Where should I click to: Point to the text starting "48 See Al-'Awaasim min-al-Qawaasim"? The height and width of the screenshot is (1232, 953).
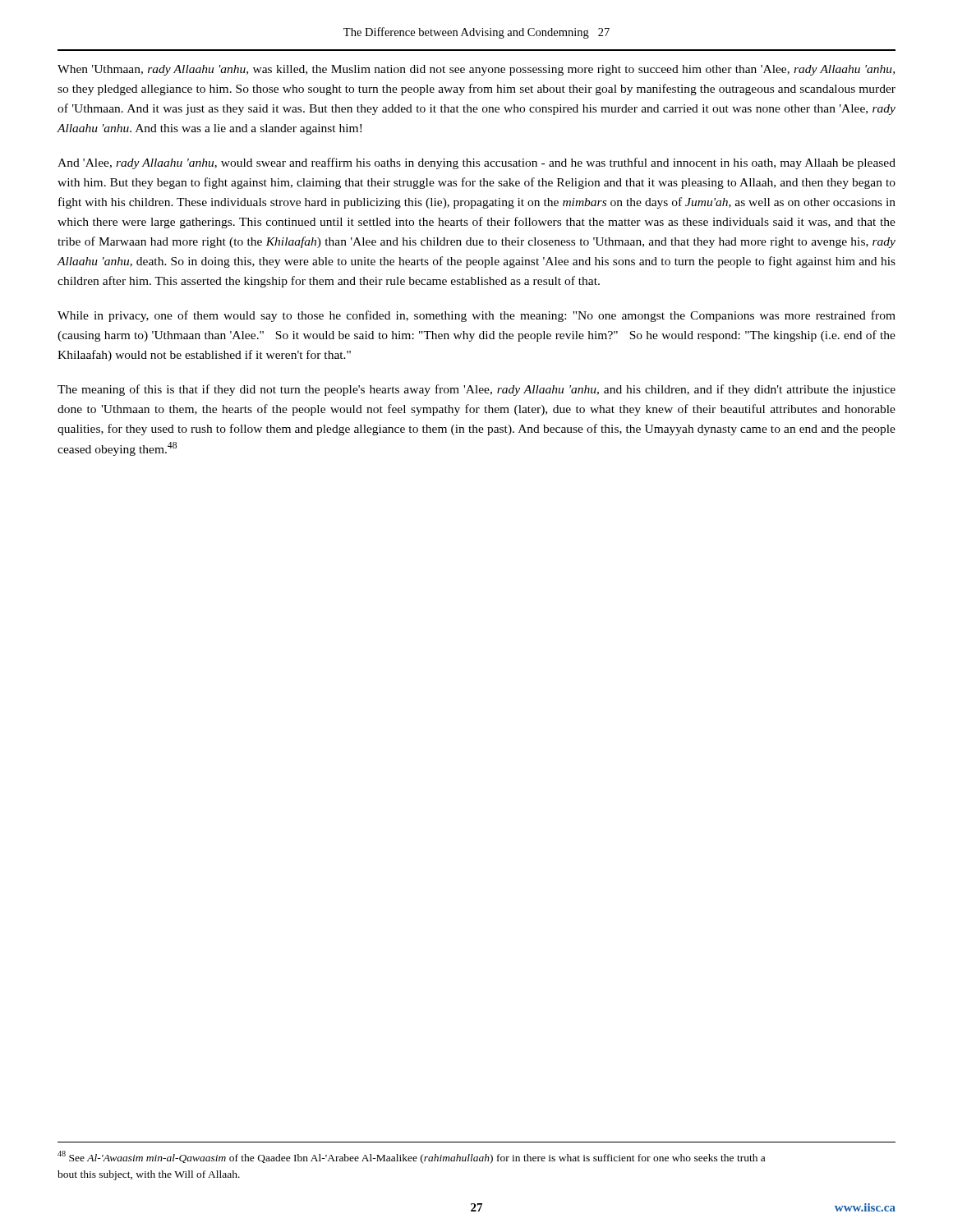[411, 1165]
